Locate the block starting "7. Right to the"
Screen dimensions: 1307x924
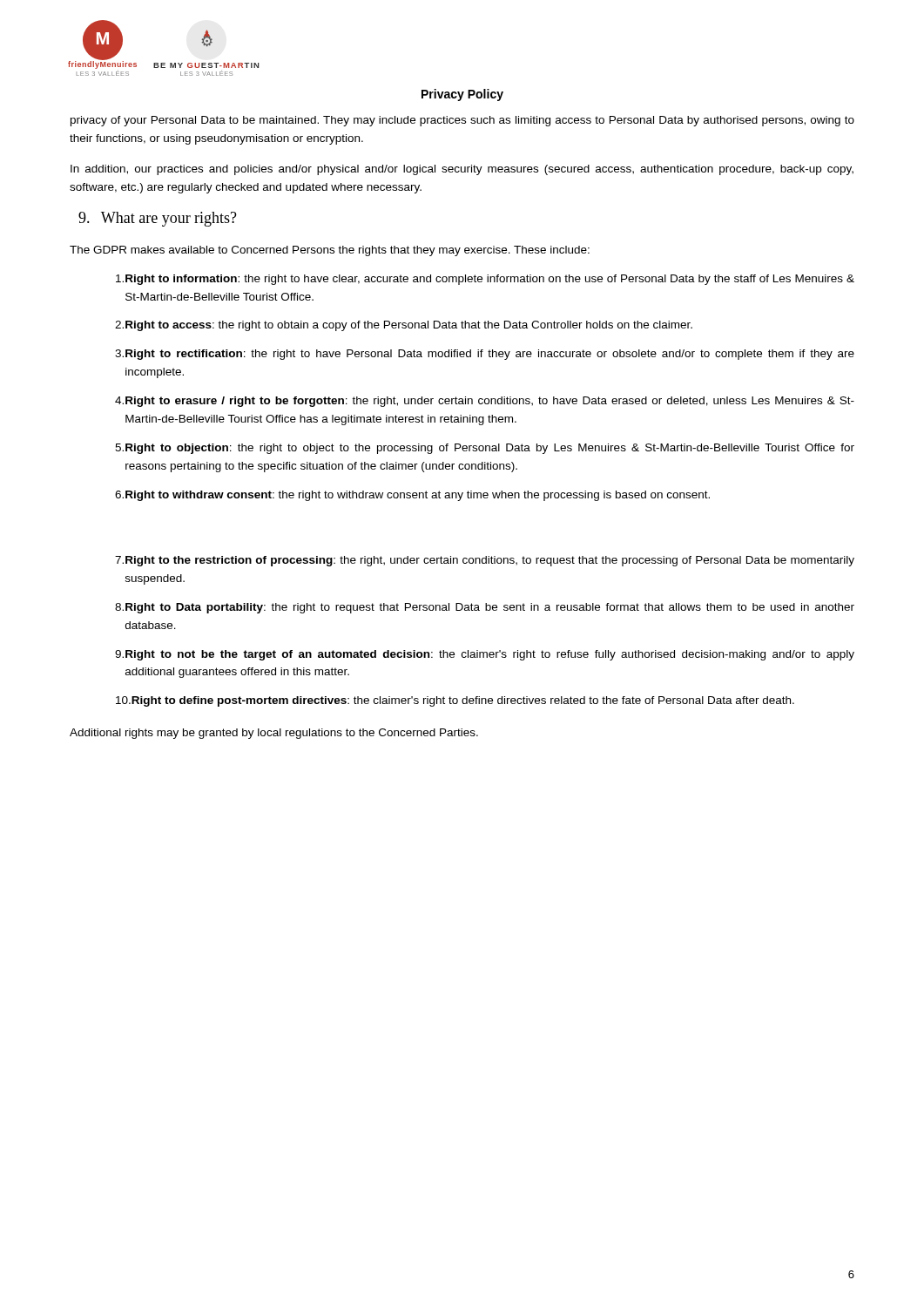pyautogui.click(x=462, y=570)
